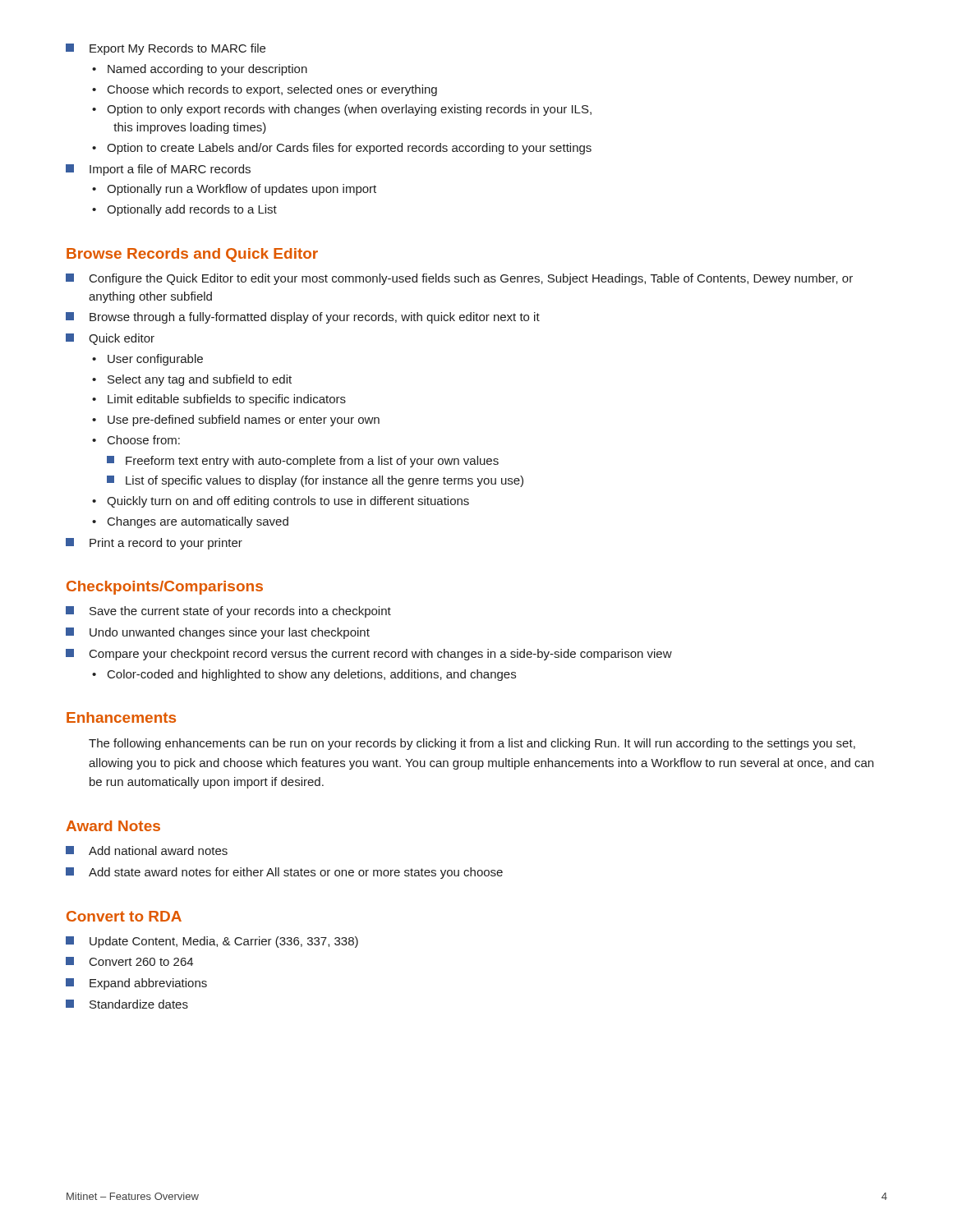953x1232 pixels.
Task: Locate the passage starting "Standardize dates"
Action: pos(127,1004)
